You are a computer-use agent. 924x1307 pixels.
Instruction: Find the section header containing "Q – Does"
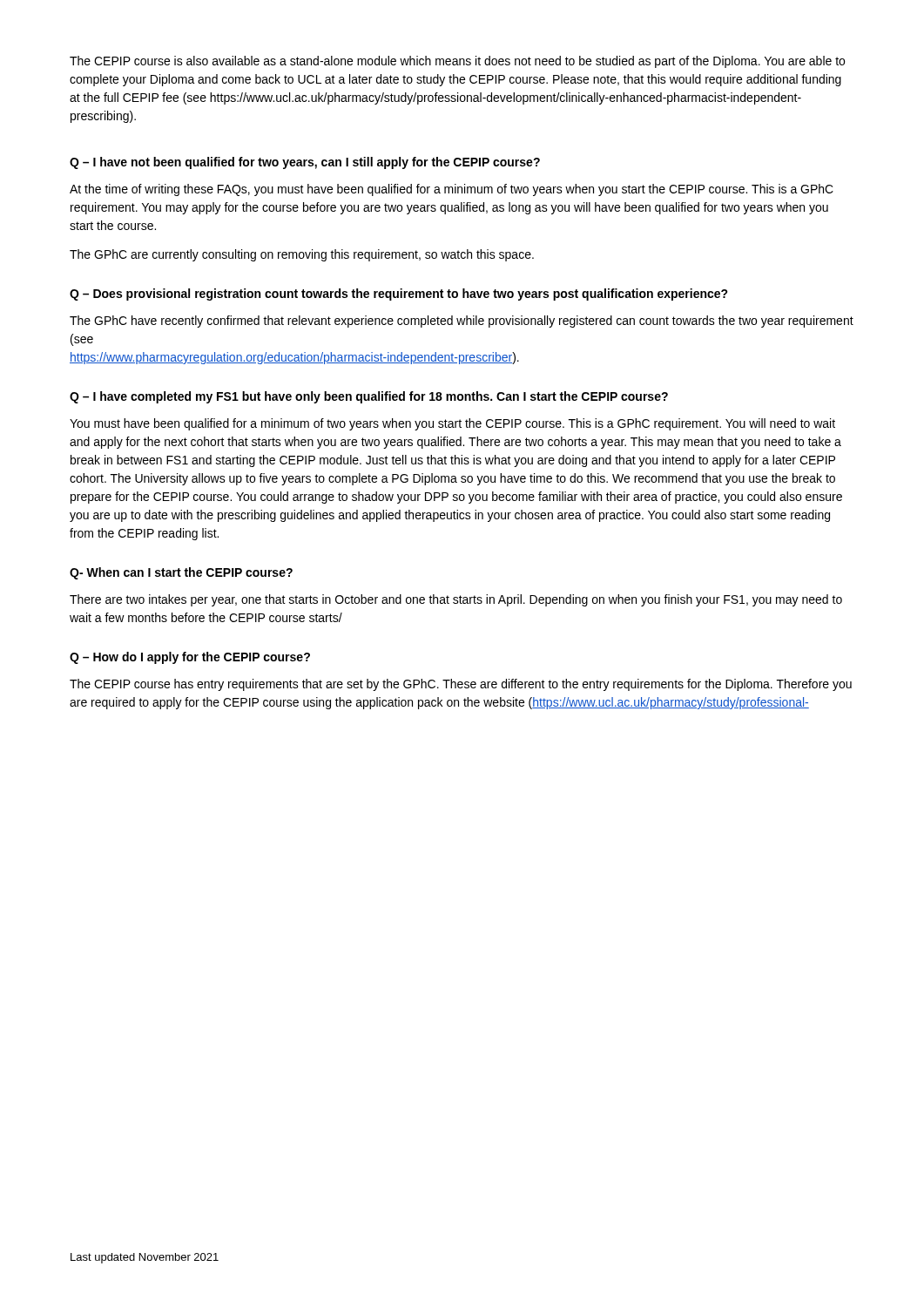(x=462, y=294)
